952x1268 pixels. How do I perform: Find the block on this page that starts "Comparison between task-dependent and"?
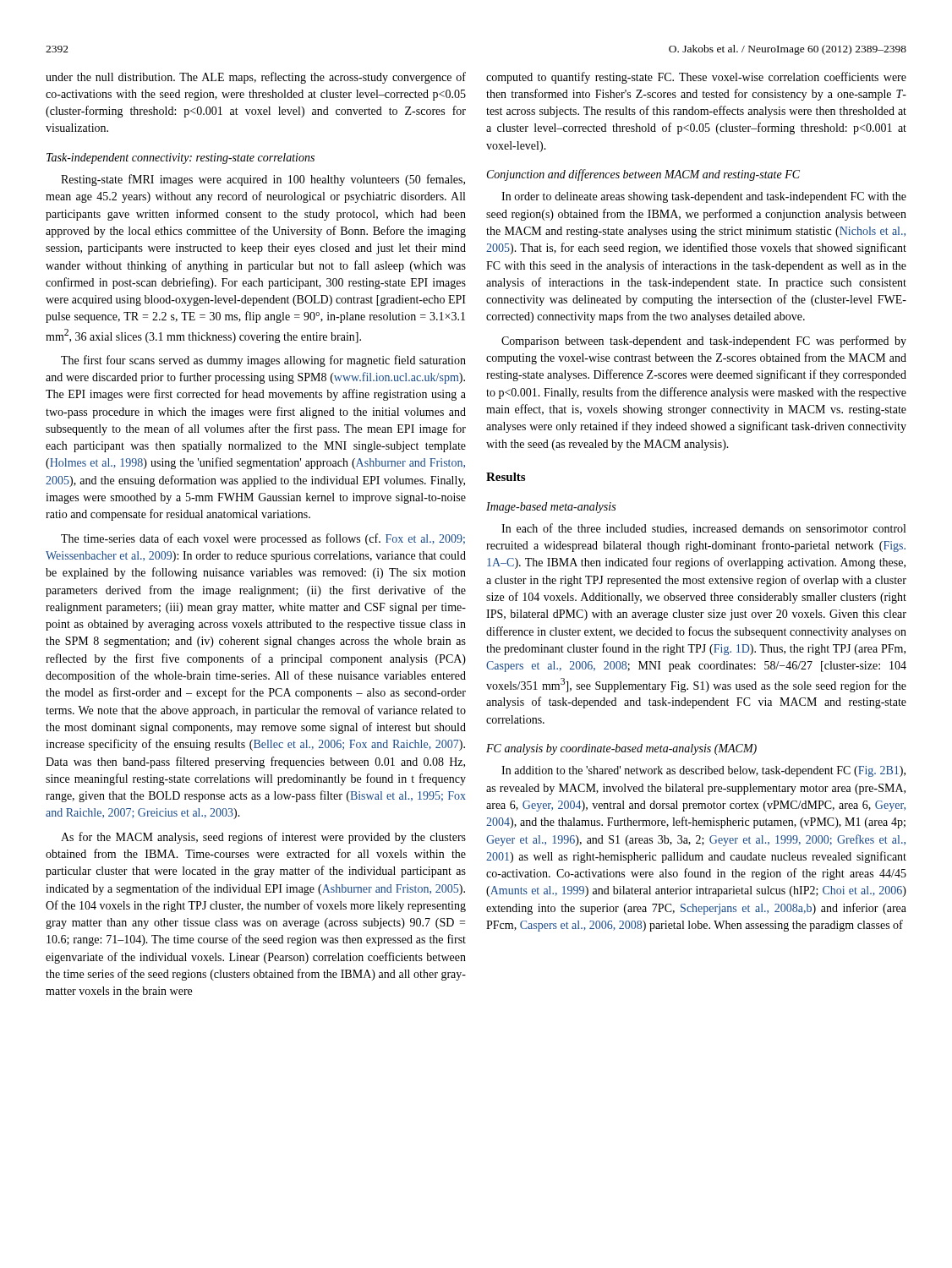(x=696, y=392)
